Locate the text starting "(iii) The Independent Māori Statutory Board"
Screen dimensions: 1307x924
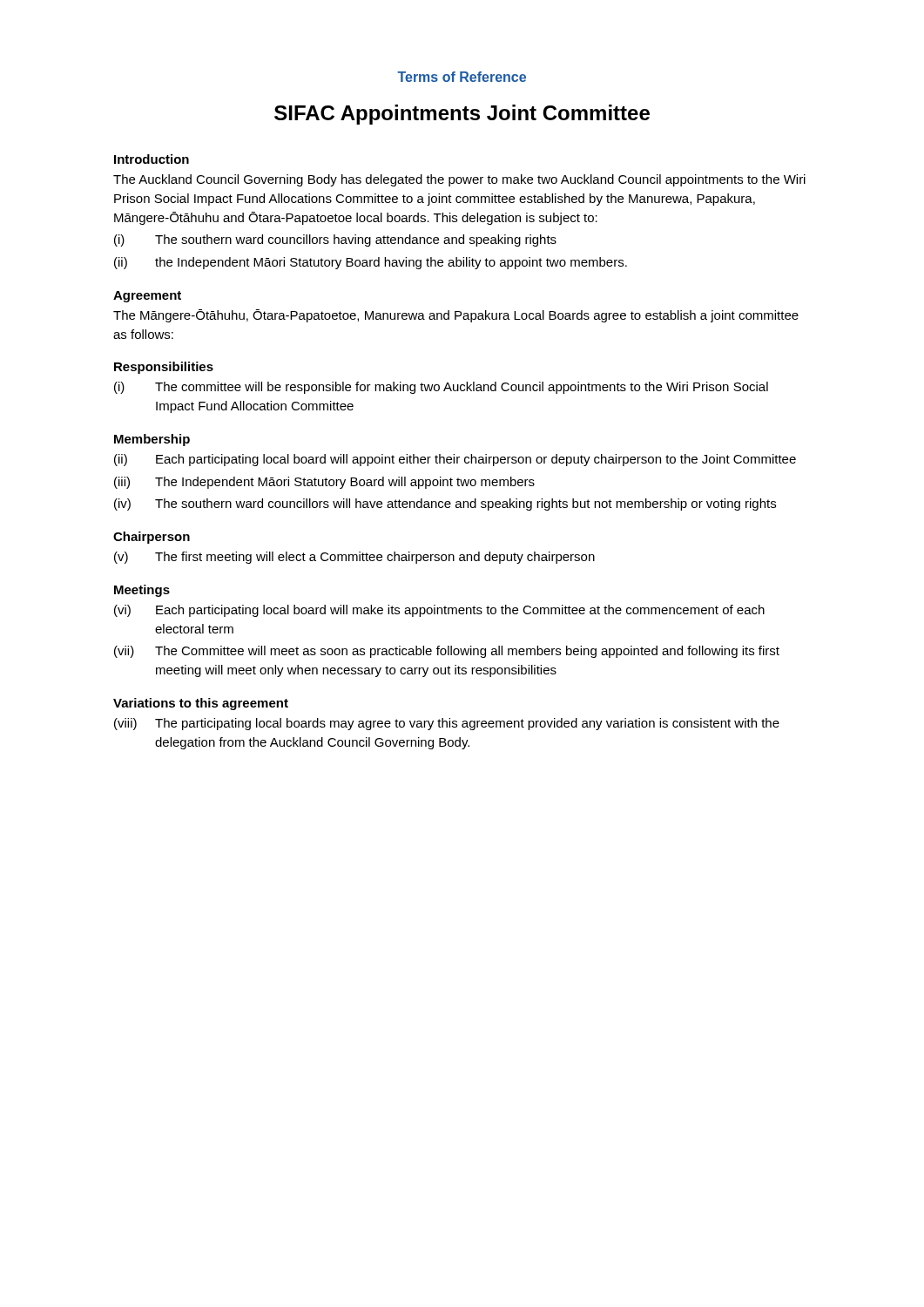462,481
